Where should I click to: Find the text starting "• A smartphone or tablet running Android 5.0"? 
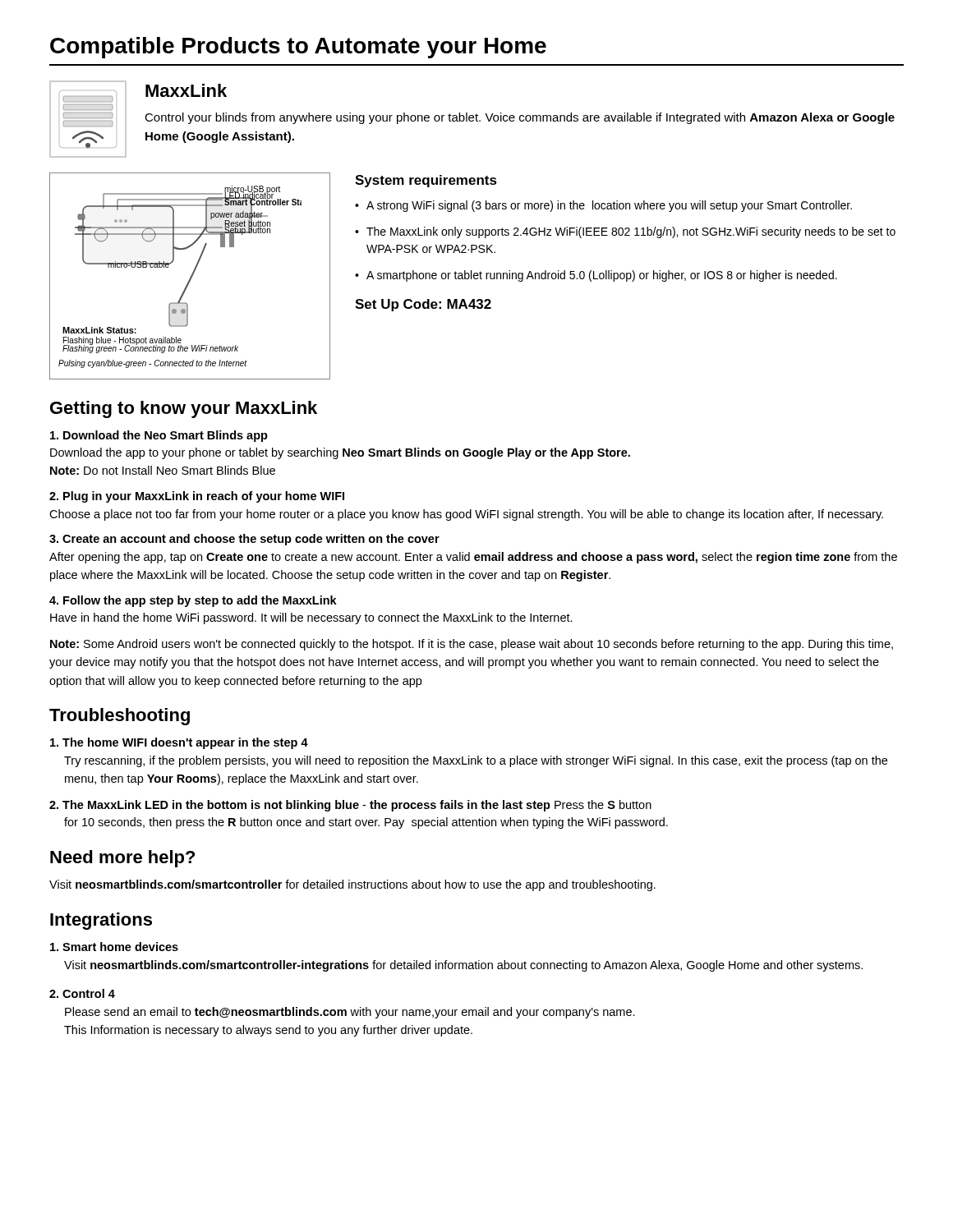pyautogui.click(x=596, y=275)
